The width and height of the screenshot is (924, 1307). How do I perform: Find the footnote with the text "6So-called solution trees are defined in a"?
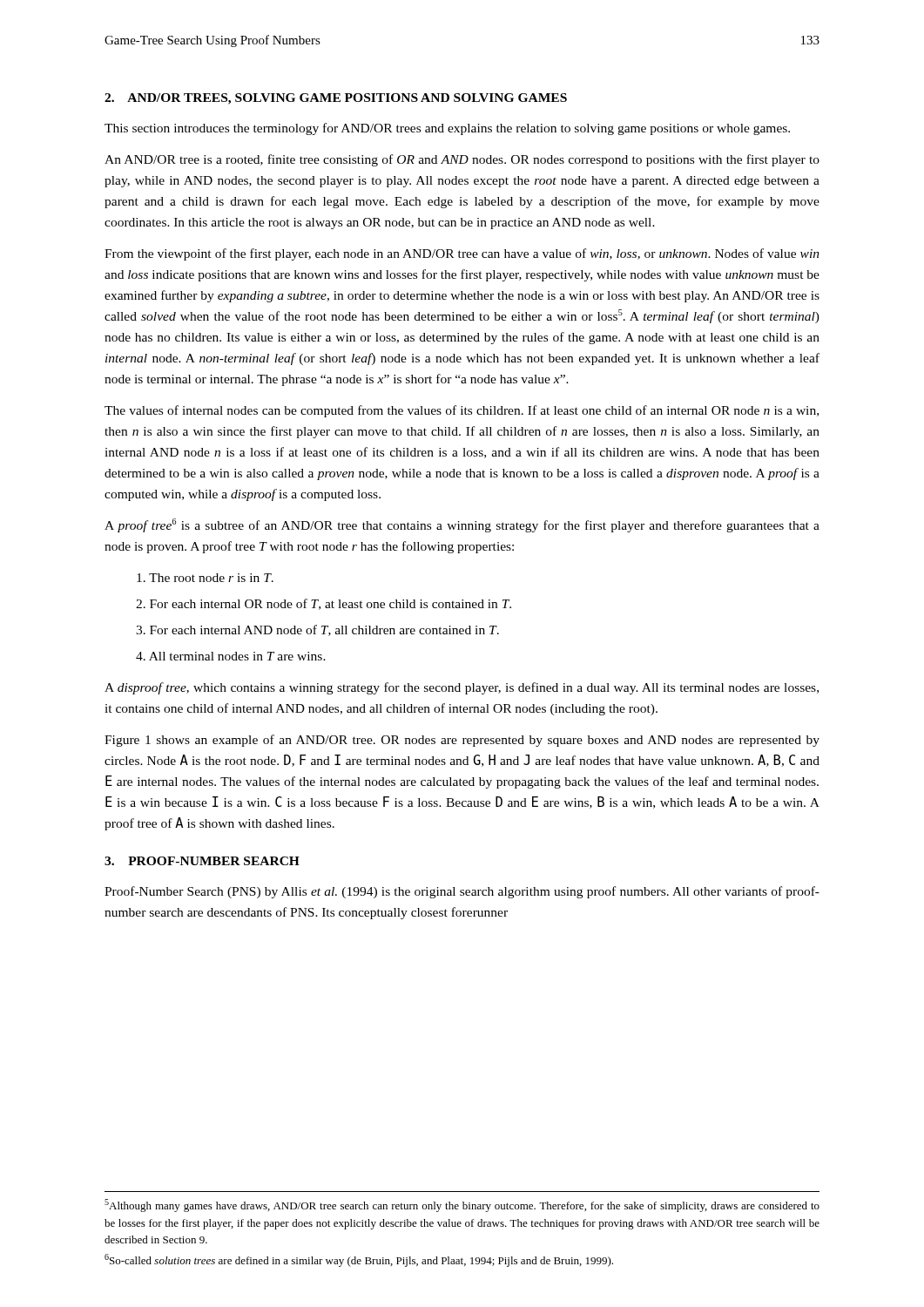click(x=359, y=1259)
